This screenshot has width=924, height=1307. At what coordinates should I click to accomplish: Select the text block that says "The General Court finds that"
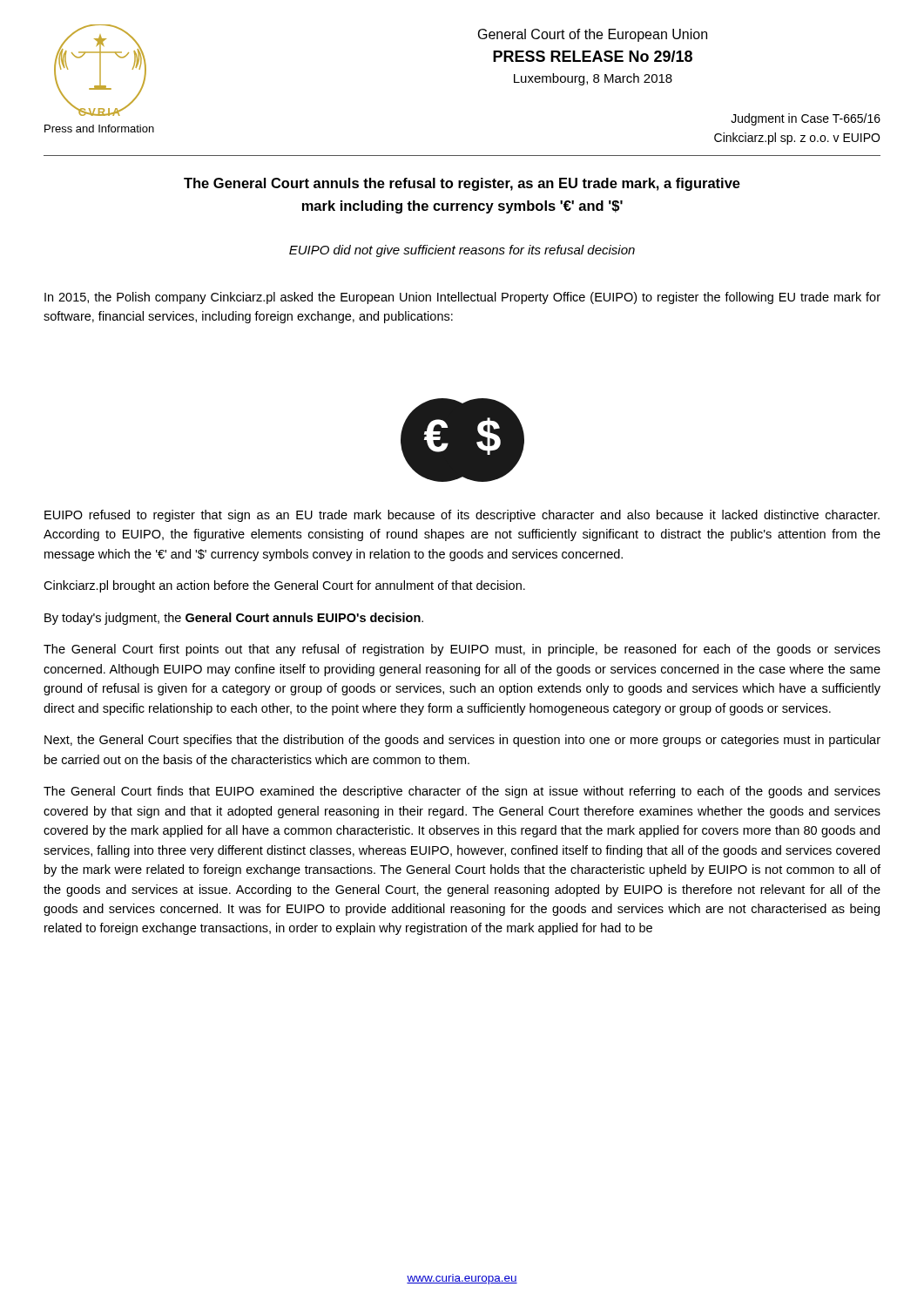[462, 860]
